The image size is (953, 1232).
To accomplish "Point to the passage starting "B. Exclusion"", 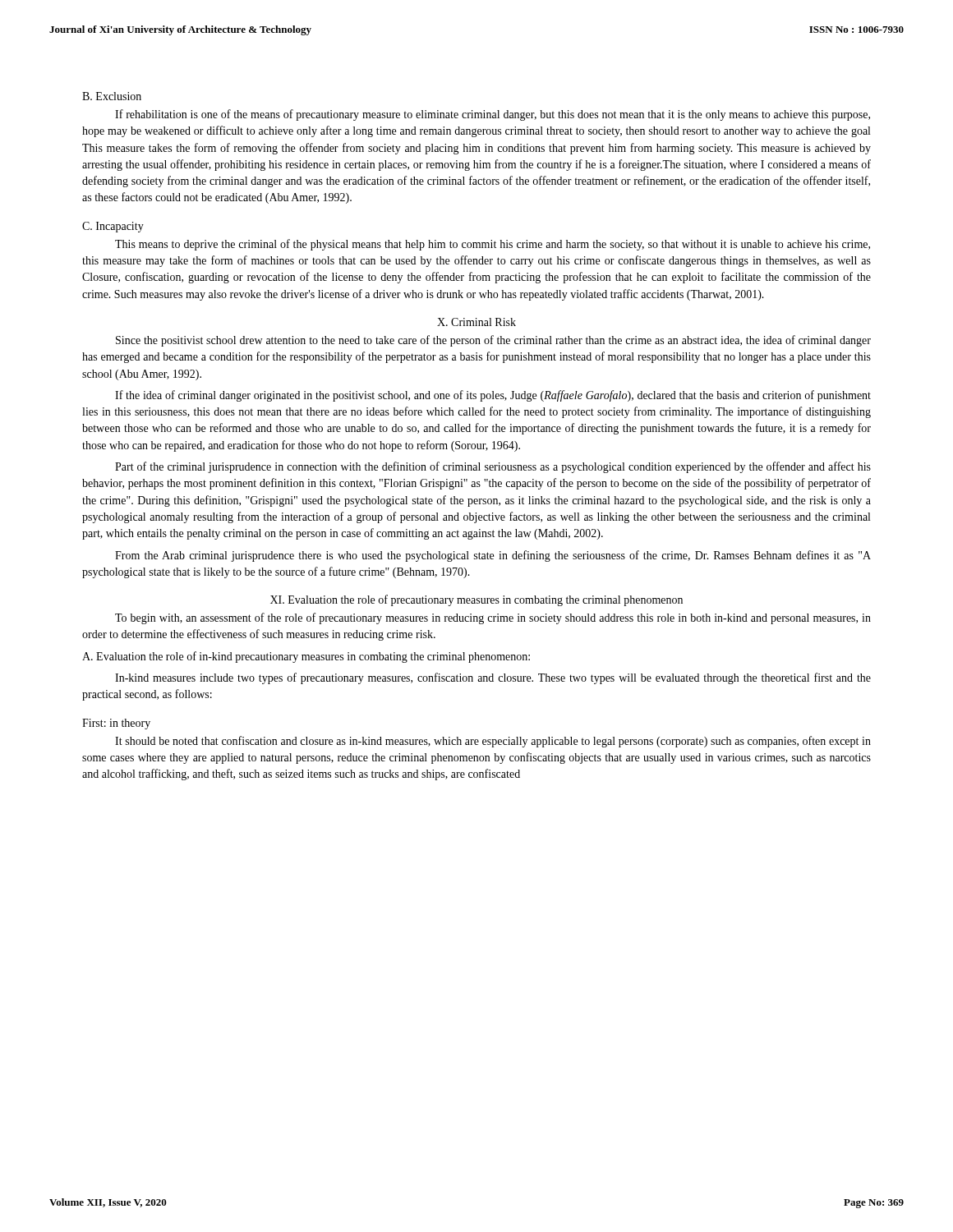I will [112, 96].
